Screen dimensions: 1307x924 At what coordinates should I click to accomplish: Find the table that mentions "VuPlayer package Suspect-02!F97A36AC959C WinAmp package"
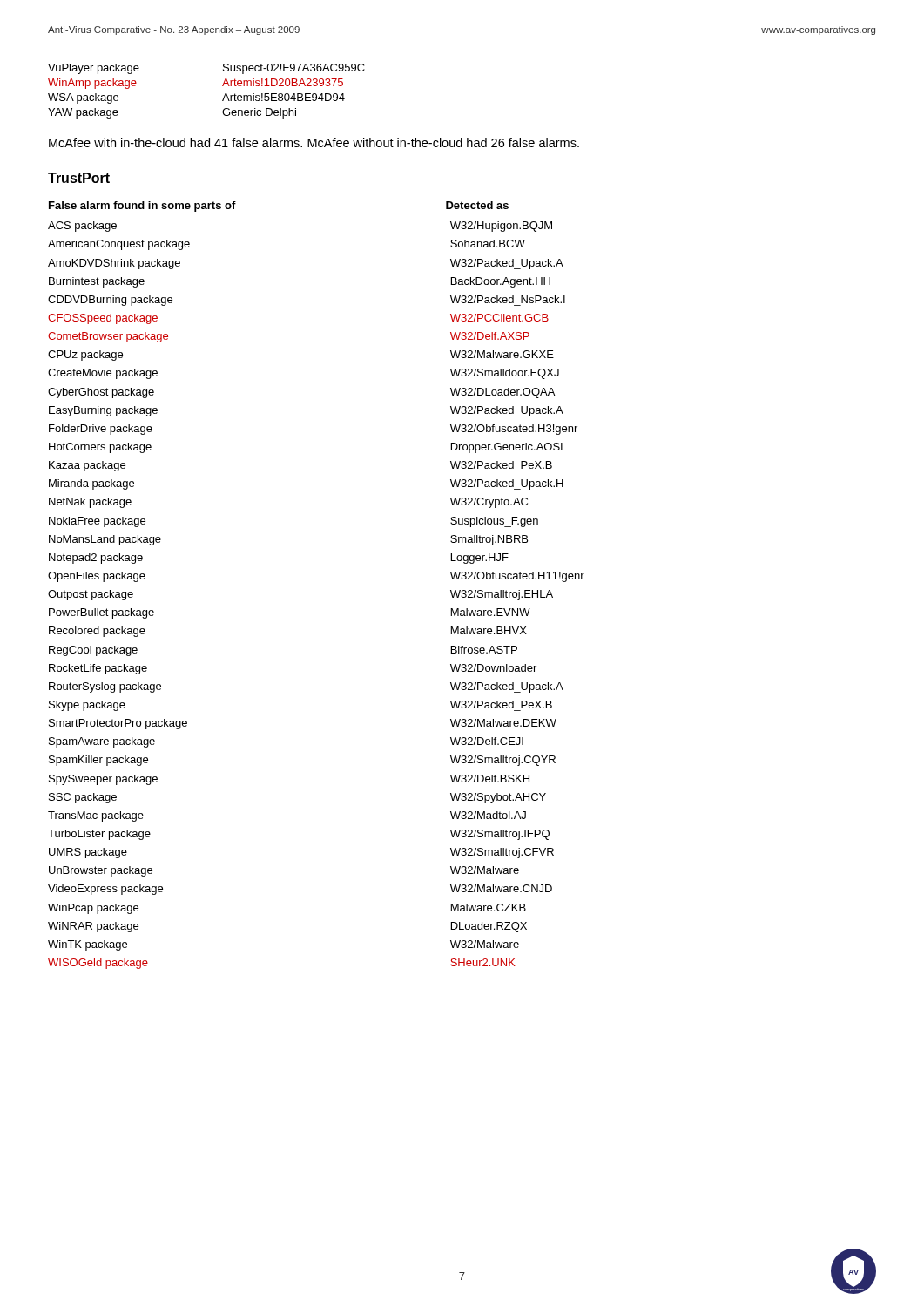point(462,90)
